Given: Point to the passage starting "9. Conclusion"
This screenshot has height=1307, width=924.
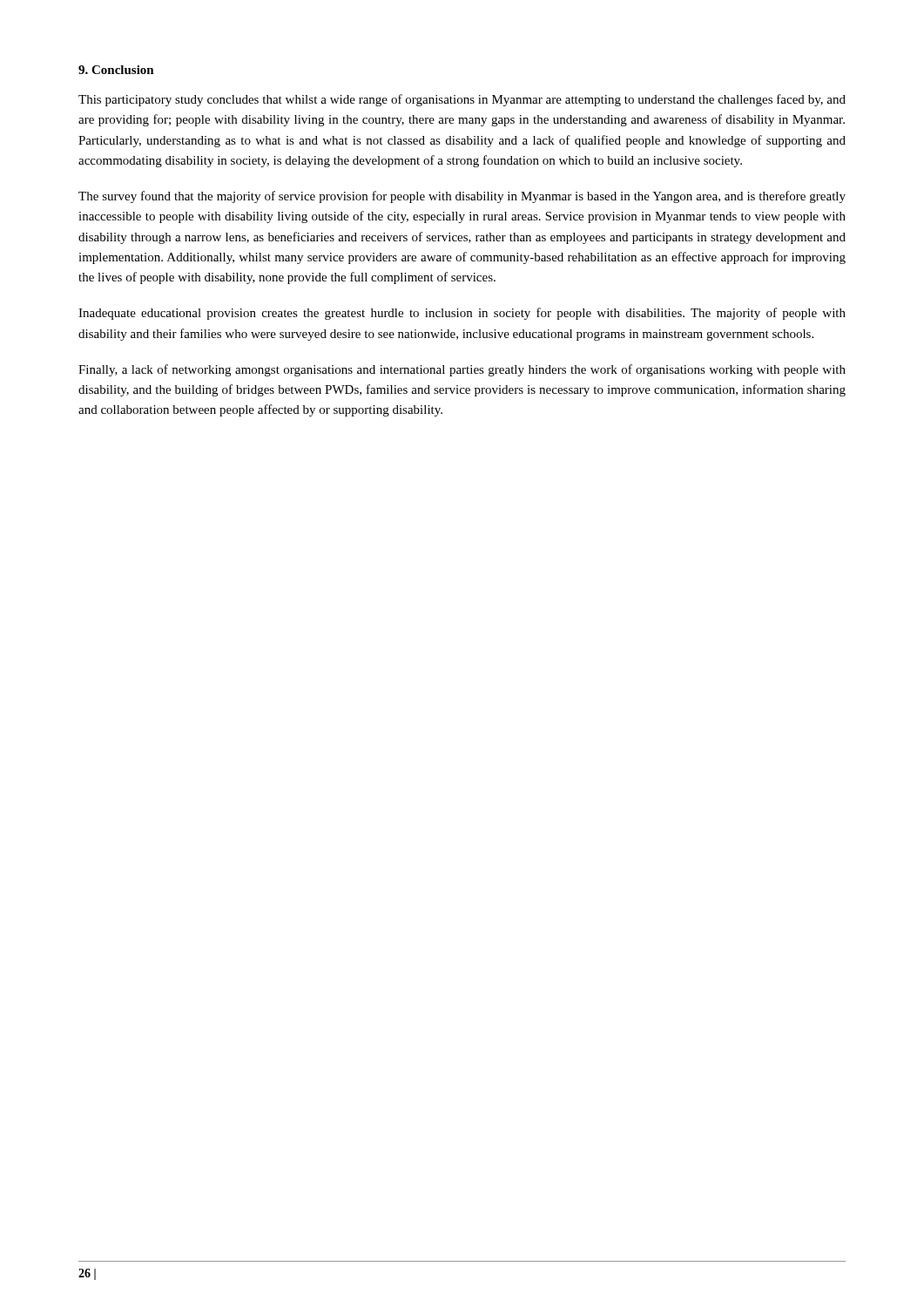Looking at the screenshot, I should [116, 70].
